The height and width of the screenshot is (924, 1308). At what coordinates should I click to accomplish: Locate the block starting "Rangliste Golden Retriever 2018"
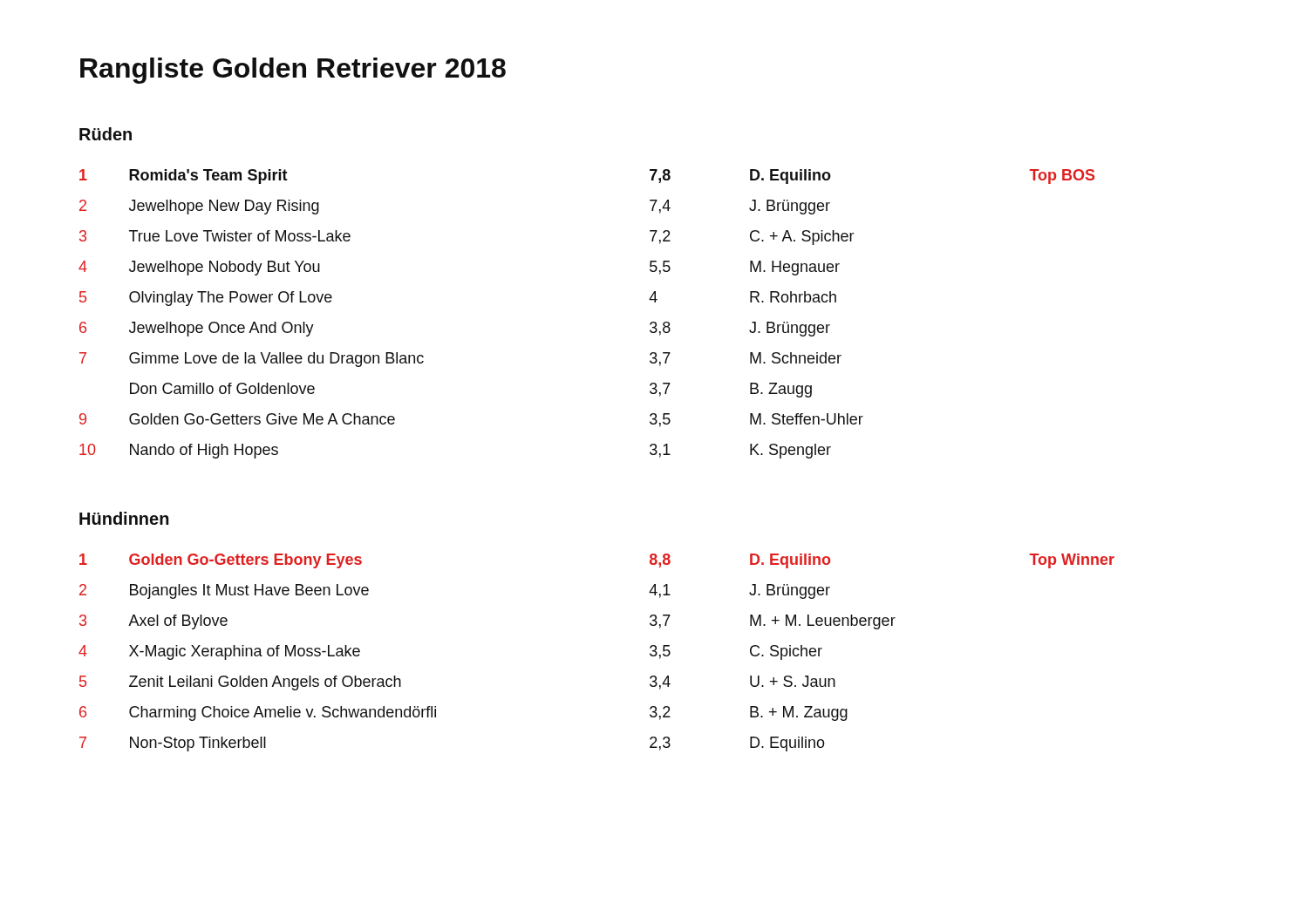tap(292, 68)
